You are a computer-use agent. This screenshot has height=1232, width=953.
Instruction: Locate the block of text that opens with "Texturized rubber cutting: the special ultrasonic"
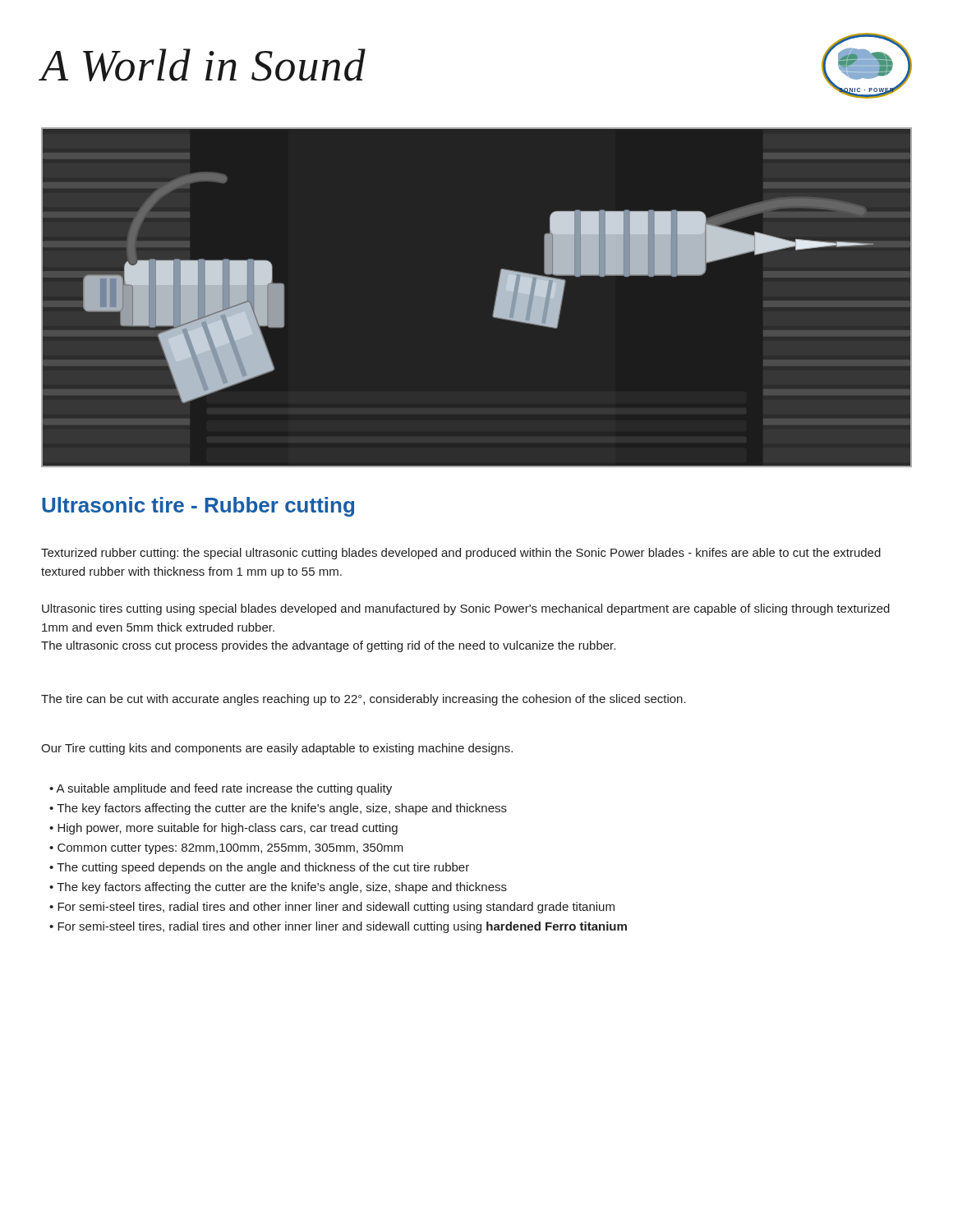pyautogui.click(x=461, y=562)
